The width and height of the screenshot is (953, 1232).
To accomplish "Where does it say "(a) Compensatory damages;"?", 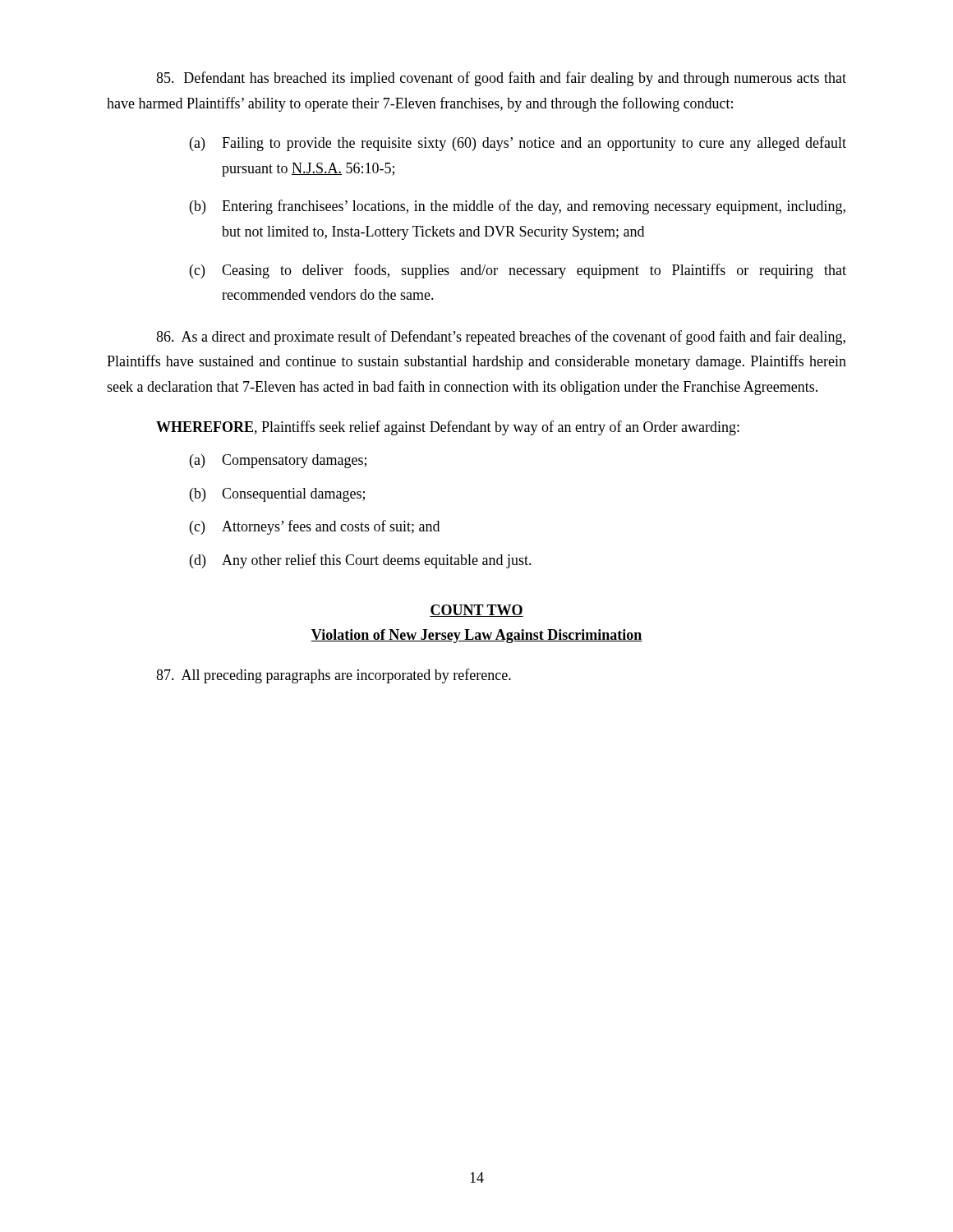I will [278, 461].
